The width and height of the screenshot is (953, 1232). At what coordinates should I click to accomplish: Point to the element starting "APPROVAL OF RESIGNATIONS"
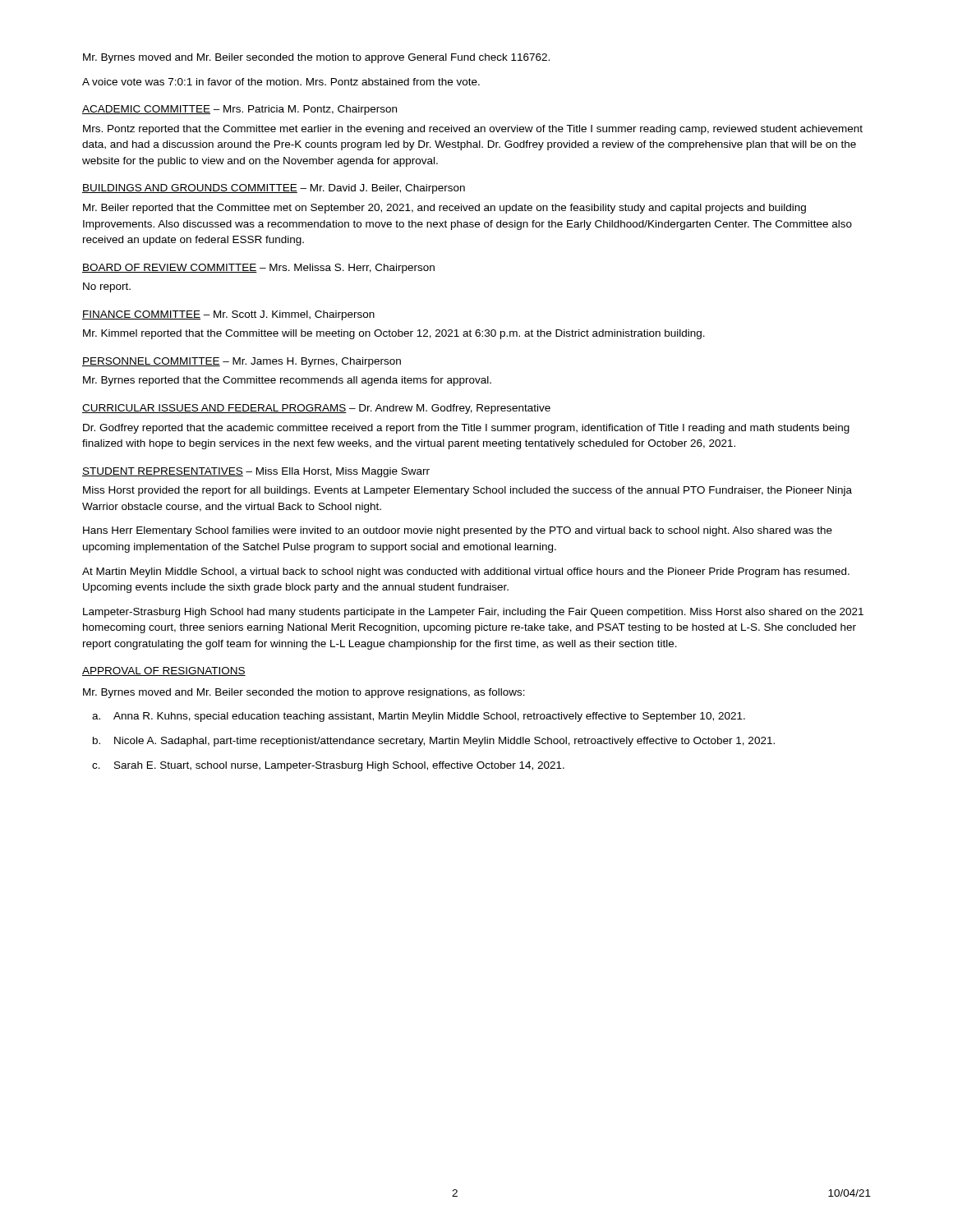point(164,671)
